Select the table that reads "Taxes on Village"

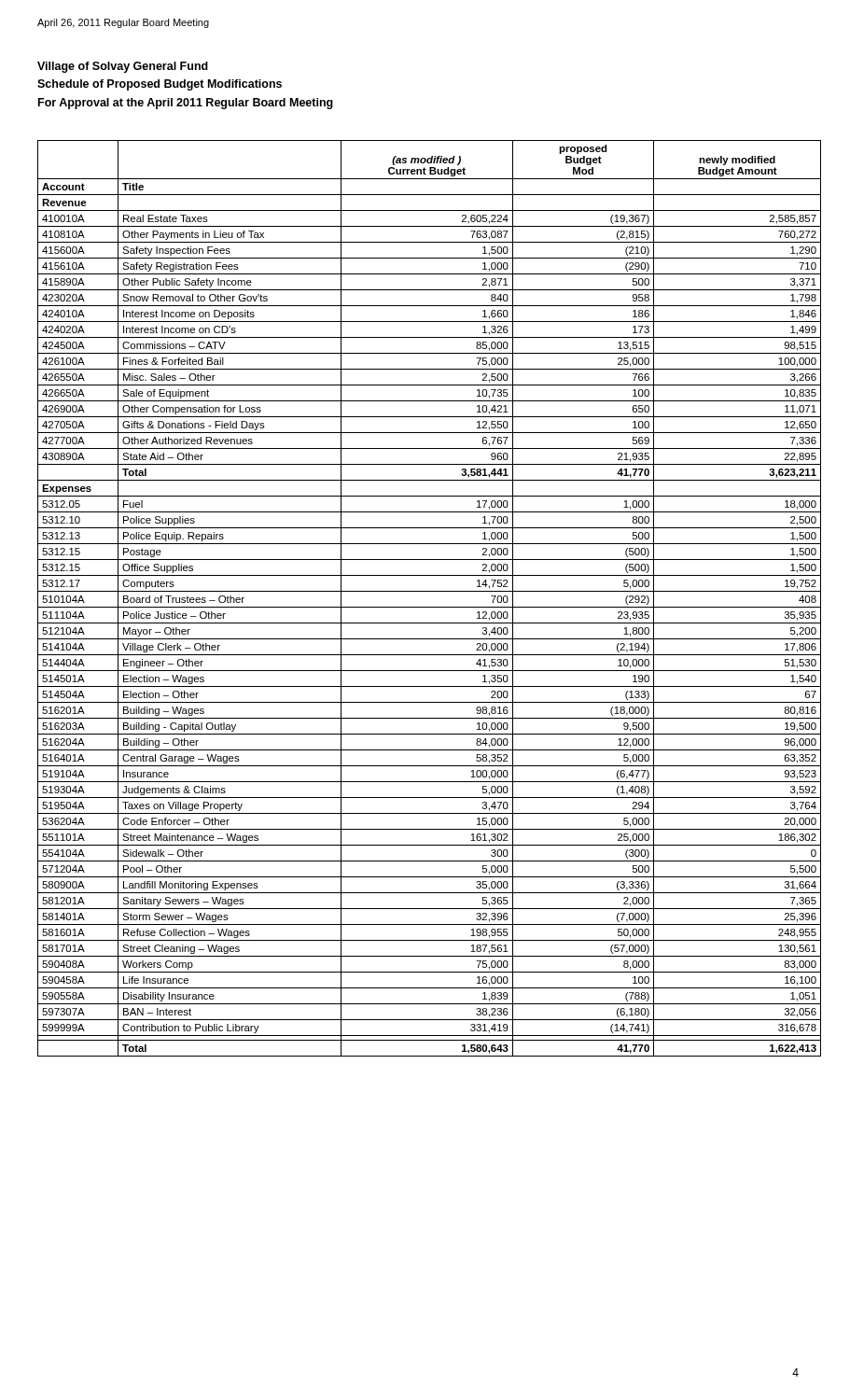429,598
